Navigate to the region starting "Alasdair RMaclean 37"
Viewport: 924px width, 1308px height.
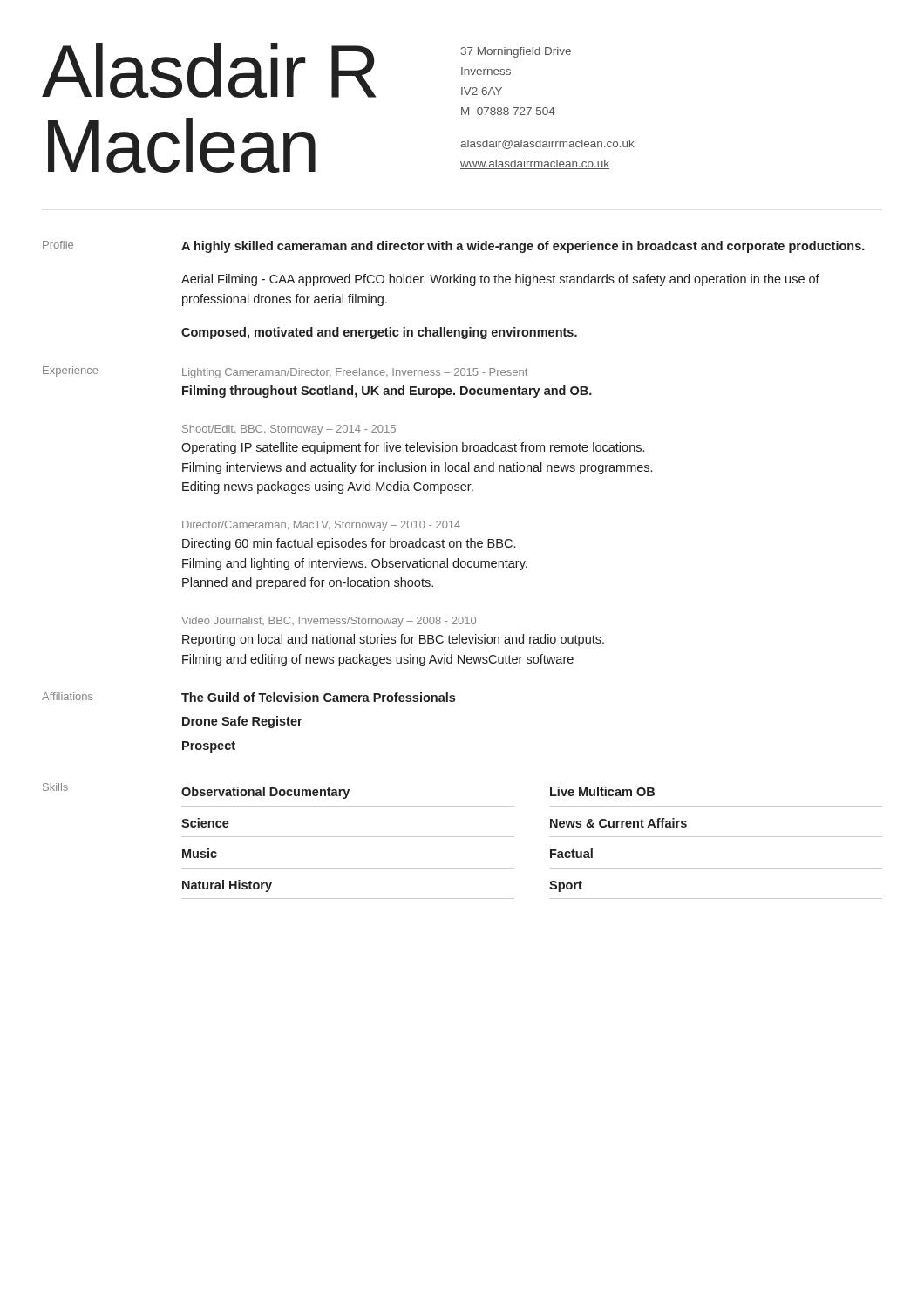coord(462,108)
